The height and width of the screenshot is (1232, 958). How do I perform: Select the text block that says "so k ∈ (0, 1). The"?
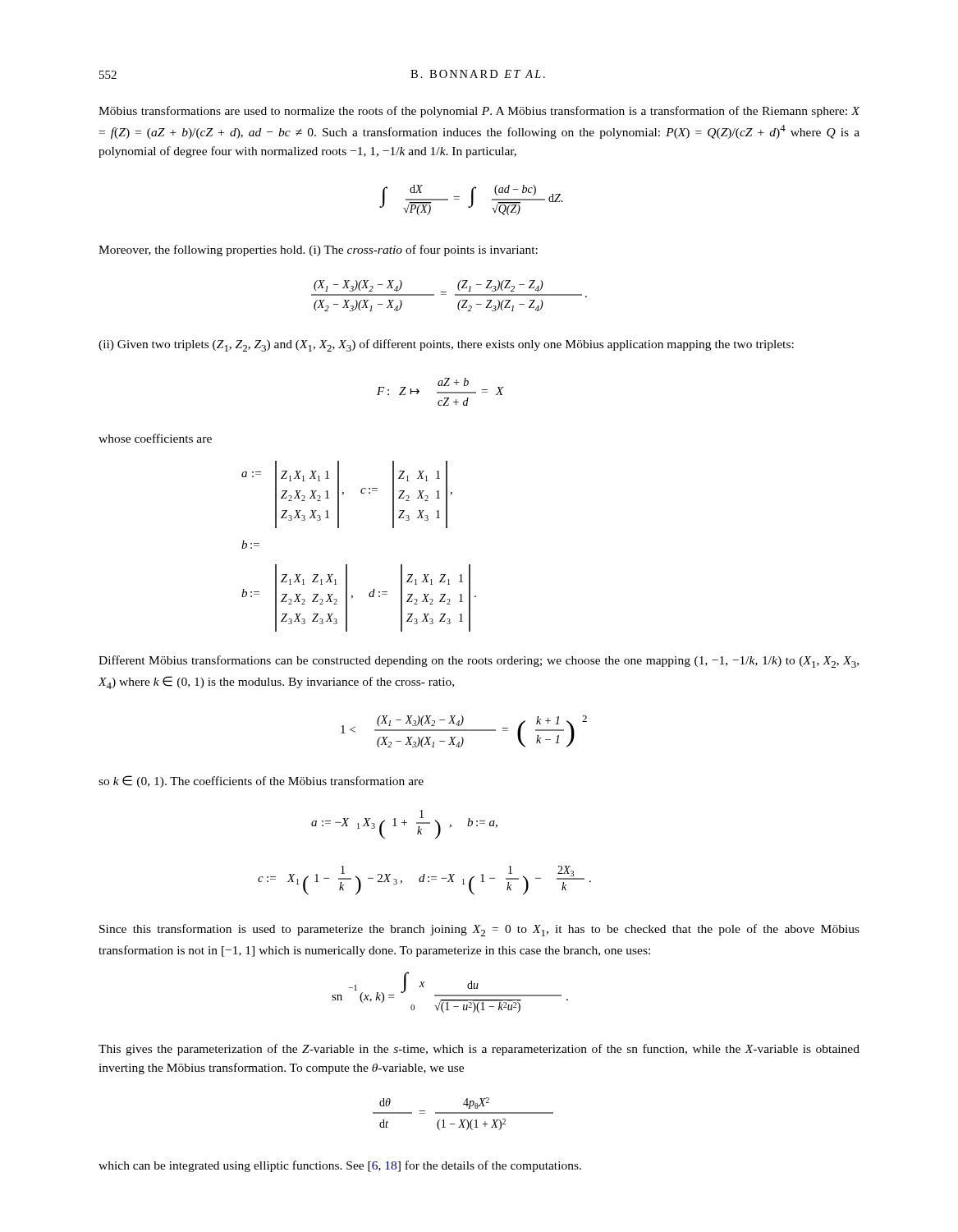point(261,781)
